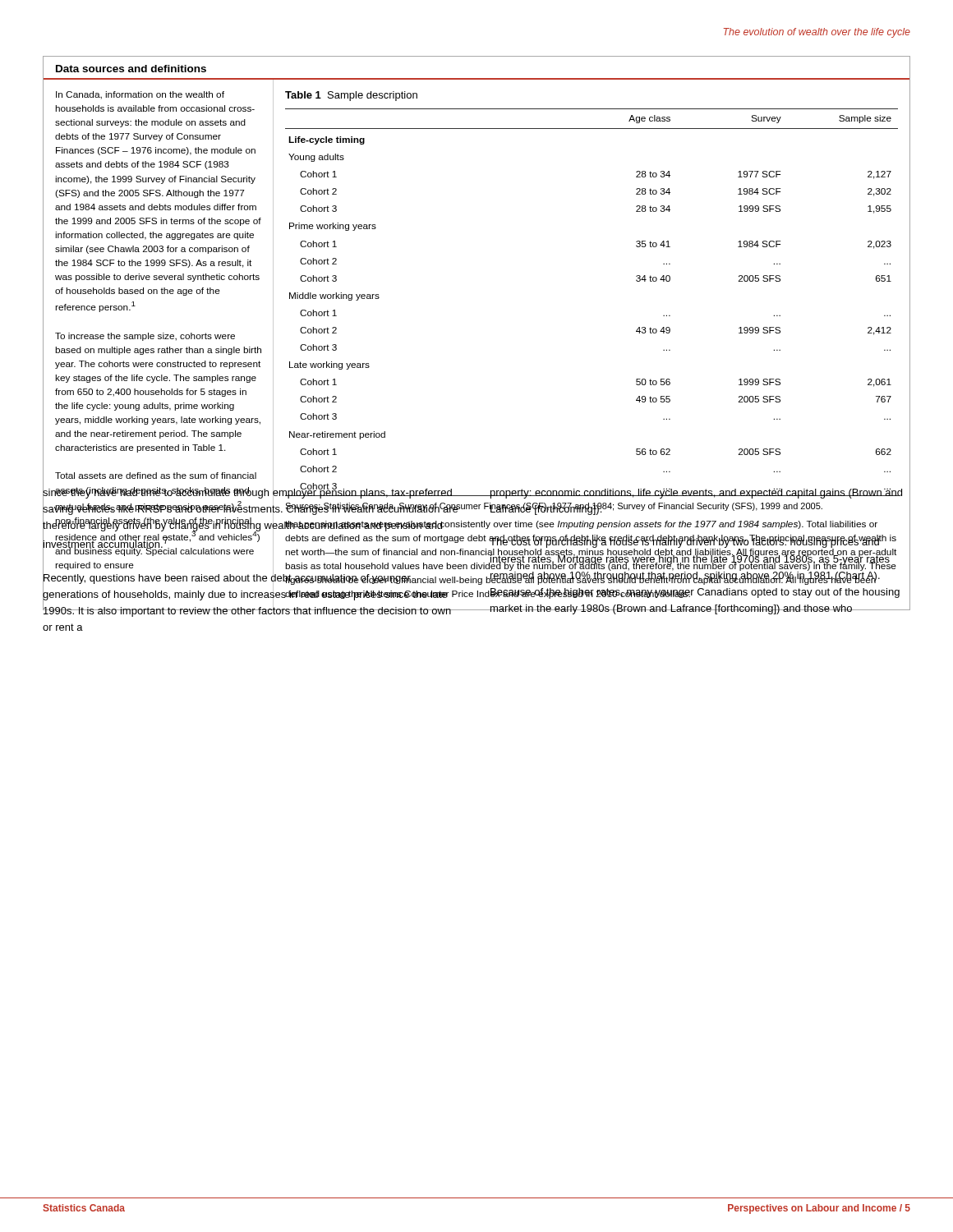Navigate to the element starting "Total assets are defined as the sum of"
Image resolution: width=953 pixels, height=1232 pixels.
[158, 520]
